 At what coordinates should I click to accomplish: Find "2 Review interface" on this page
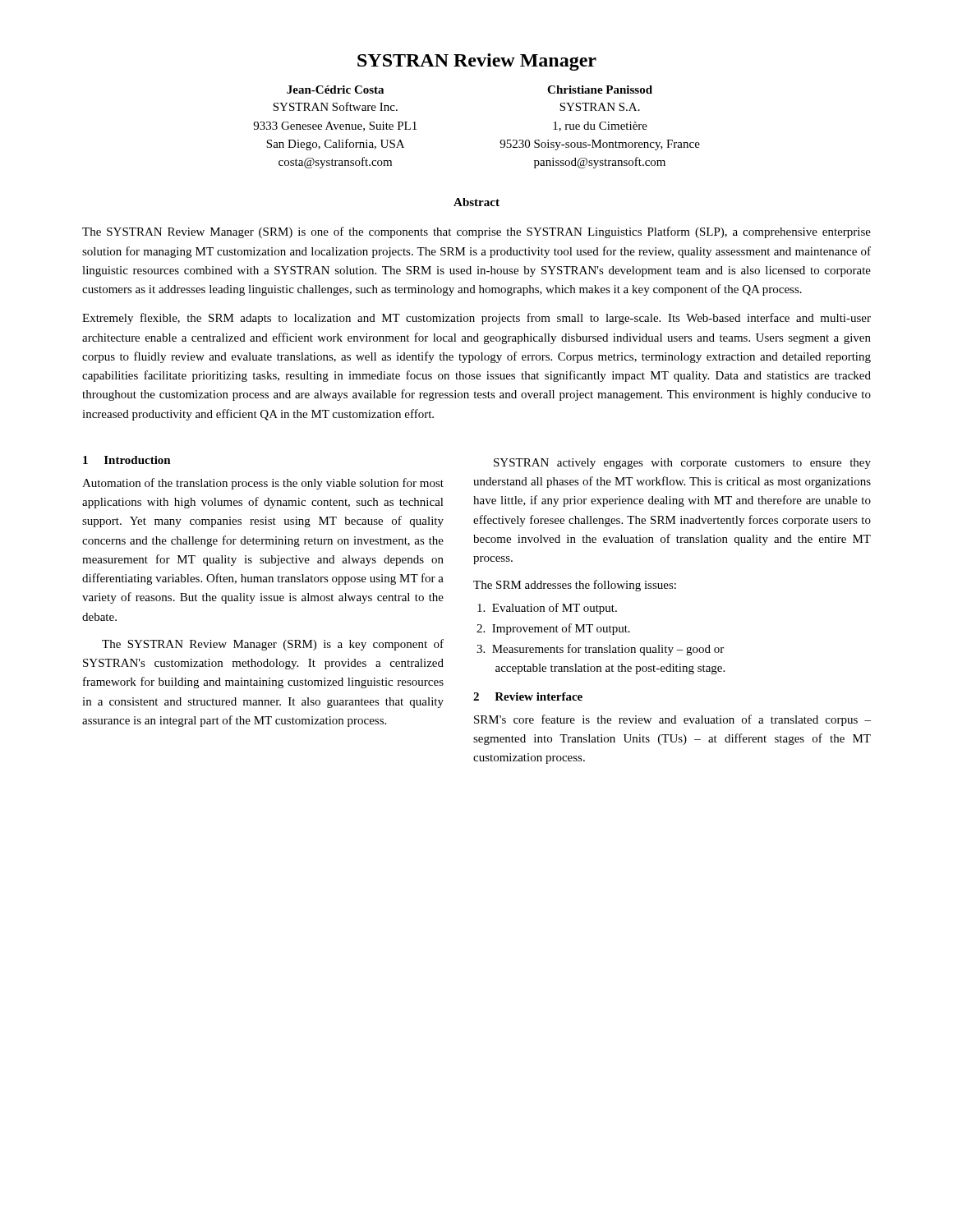528,696
